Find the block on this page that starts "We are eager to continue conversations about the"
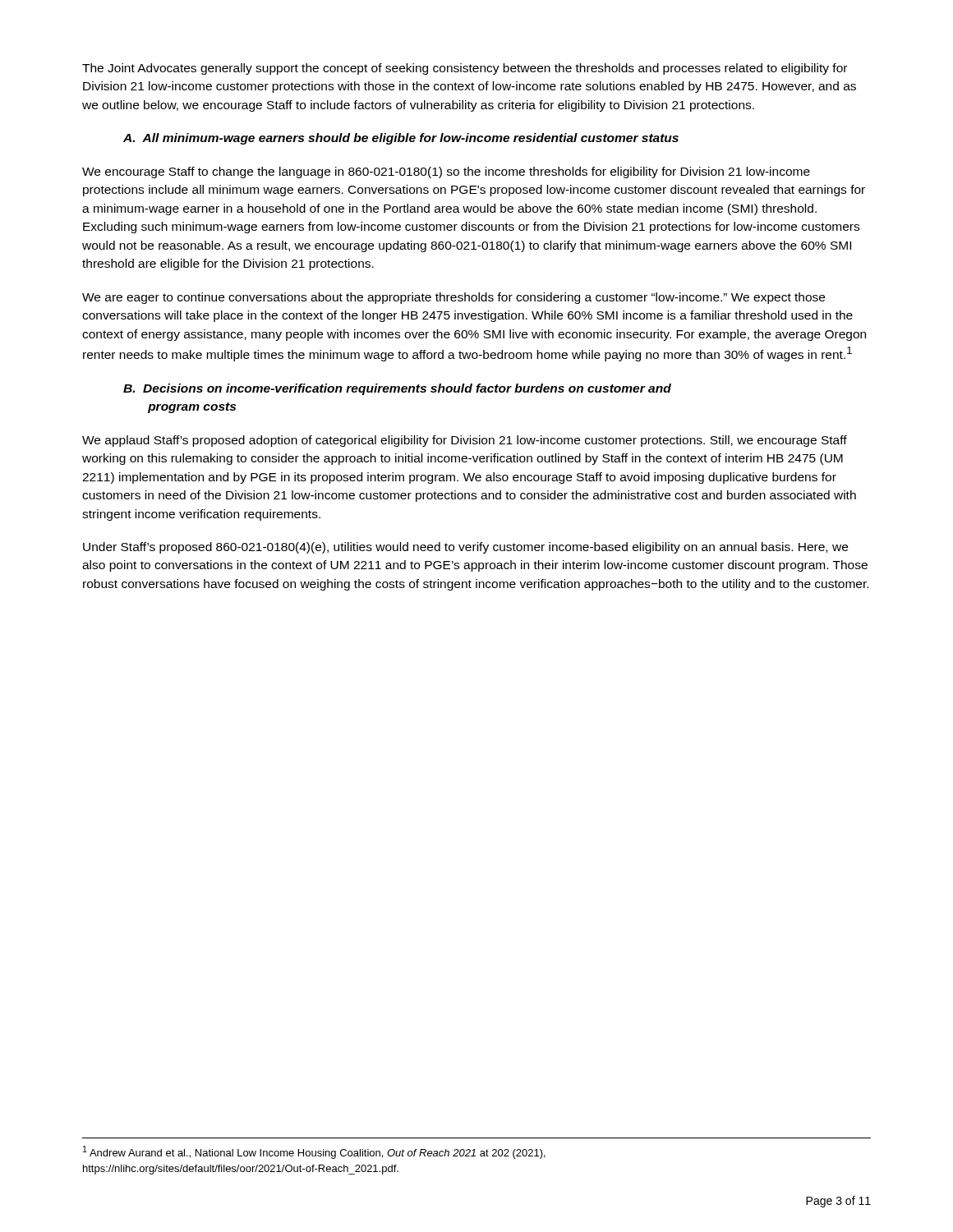This screenshot has width=953, height=1232. coord(474,326)
